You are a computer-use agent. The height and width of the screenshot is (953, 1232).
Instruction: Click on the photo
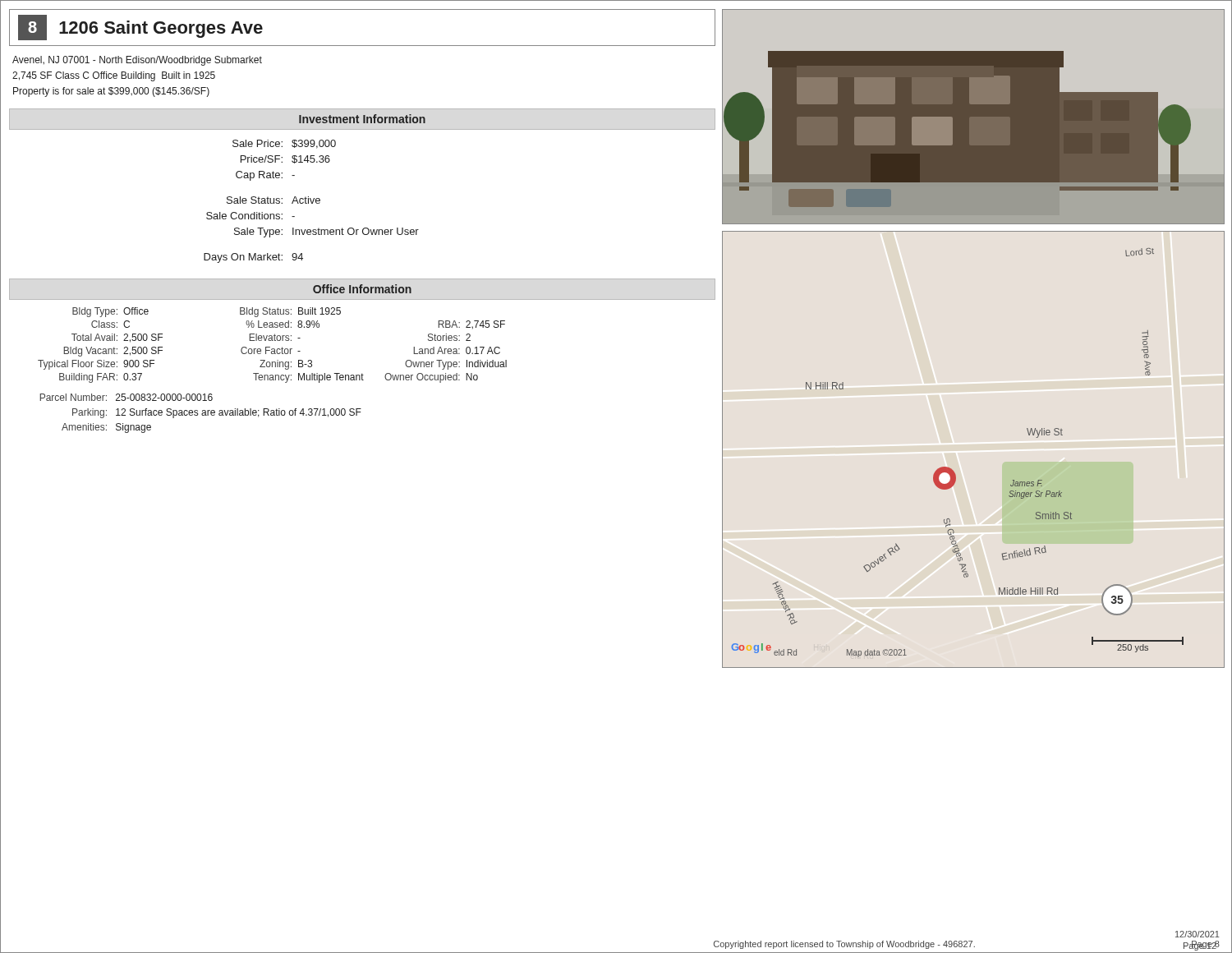973,117
